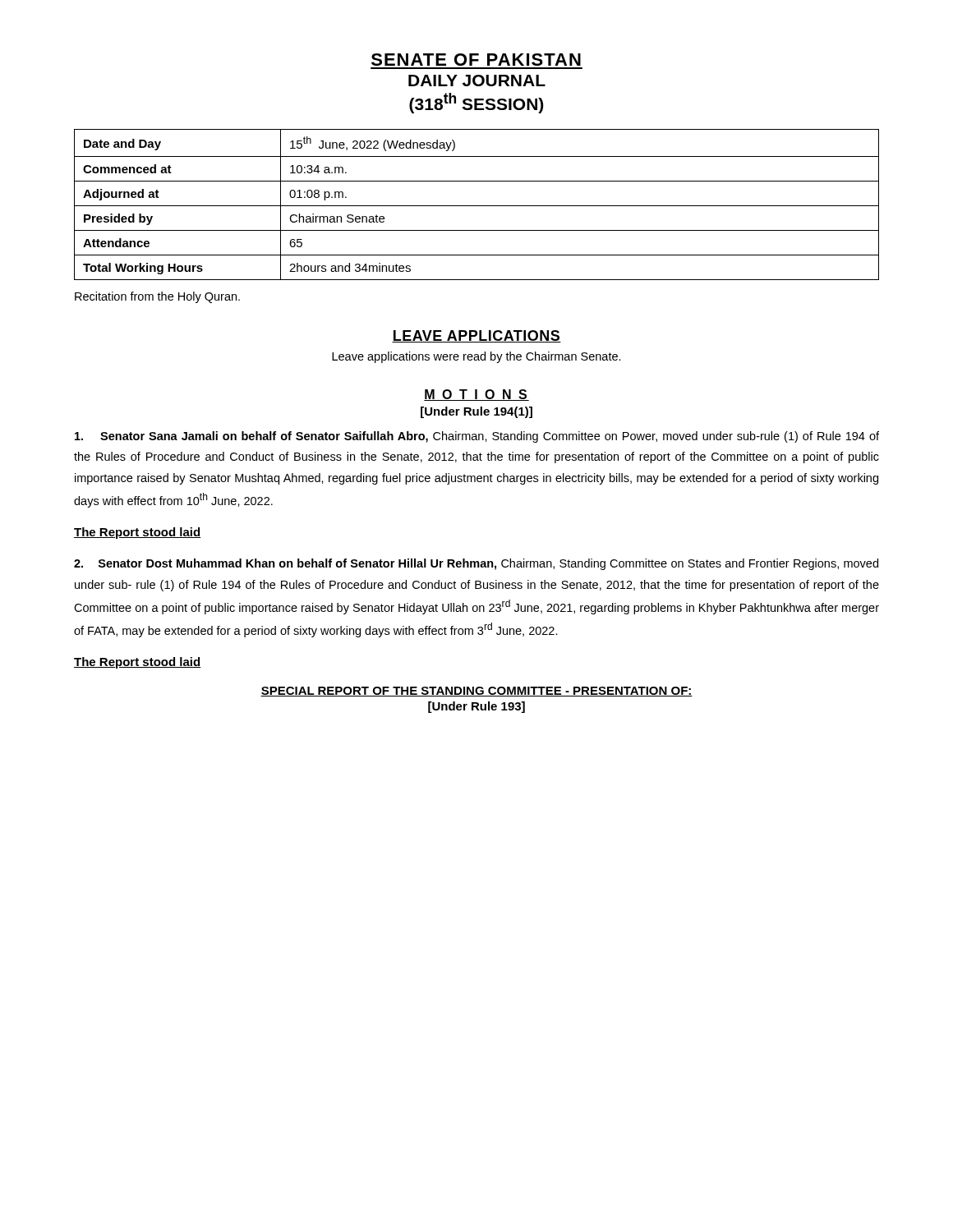Navigate to the text block starting "Recitation from the Holy"
This screenshot has width=953, height=1232.
157,296
